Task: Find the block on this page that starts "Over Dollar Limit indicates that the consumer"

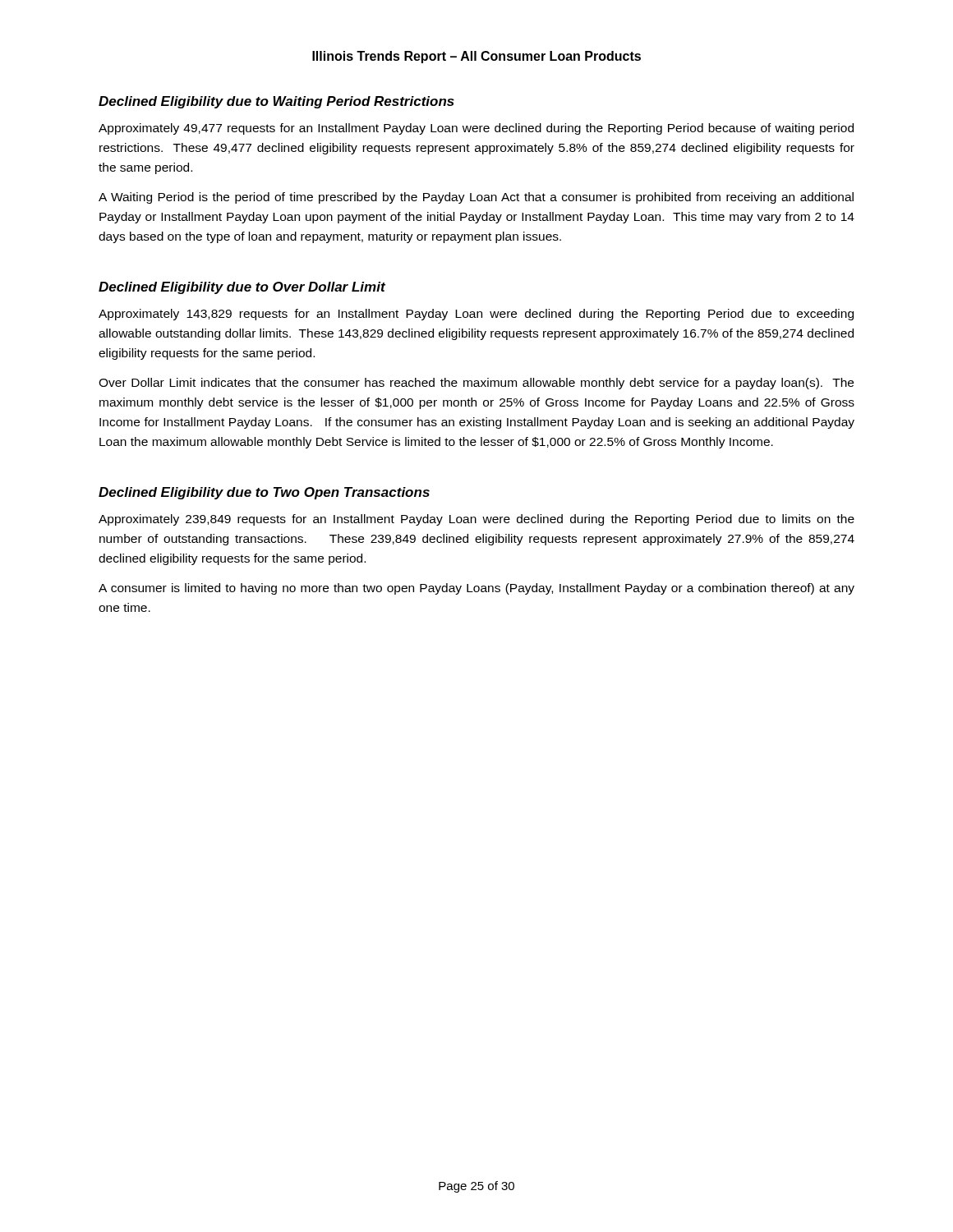Action: coord(476,412)
